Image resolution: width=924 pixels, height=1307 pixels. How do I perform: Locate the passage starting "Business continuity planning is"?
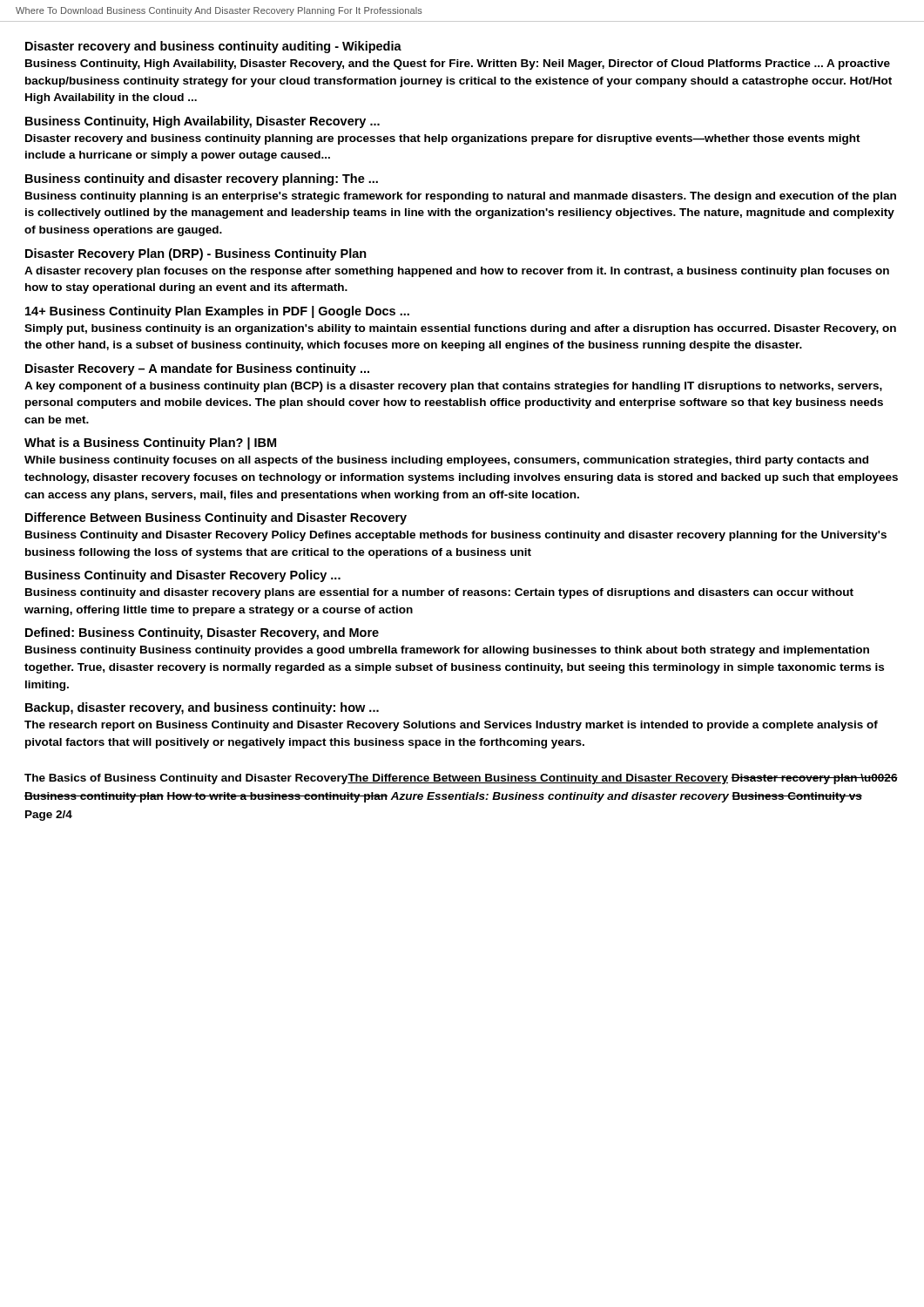tap(461, 212)
